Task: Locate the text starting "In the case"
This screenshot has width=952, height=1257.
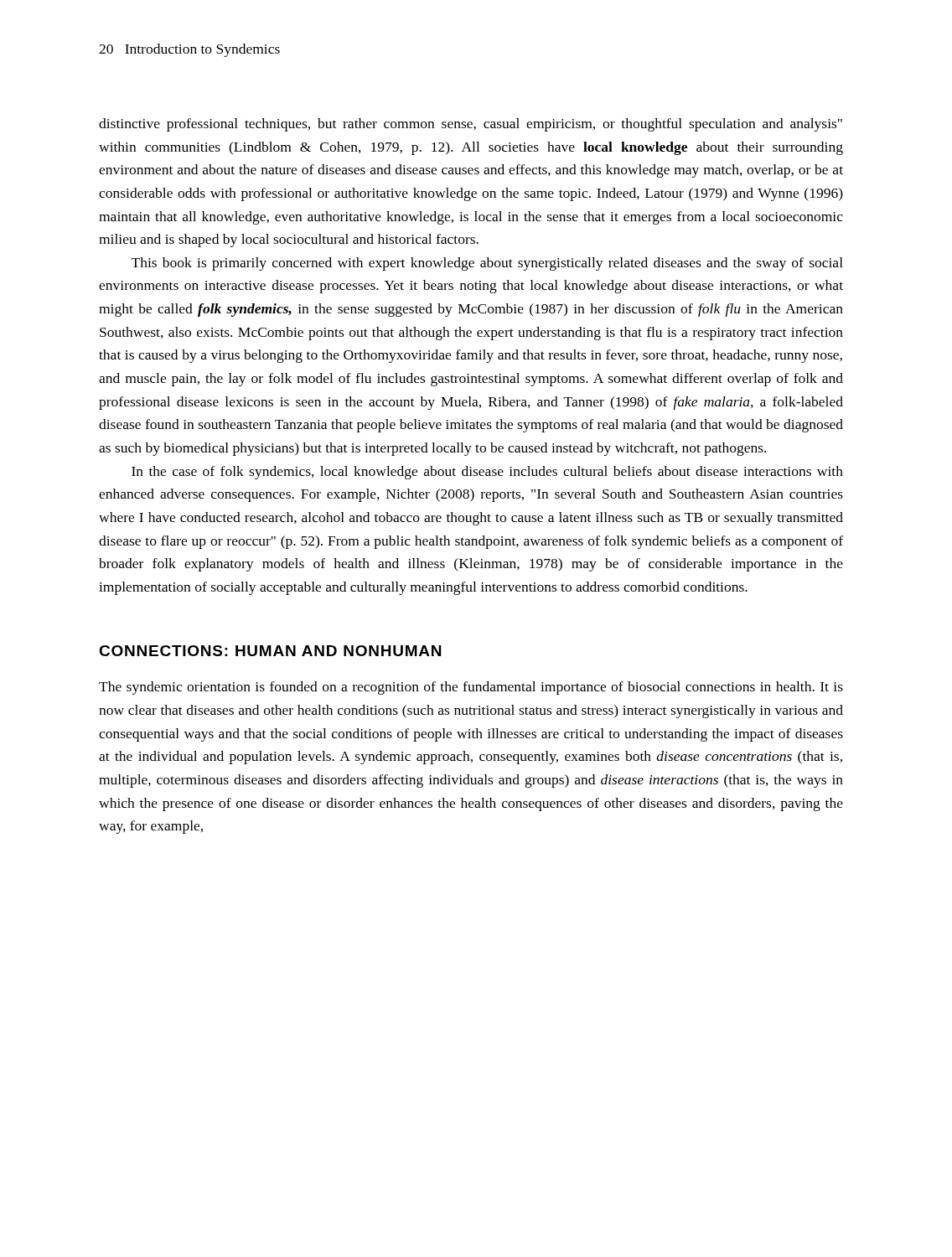Action: pyautogui.click(x=471, y=529)
